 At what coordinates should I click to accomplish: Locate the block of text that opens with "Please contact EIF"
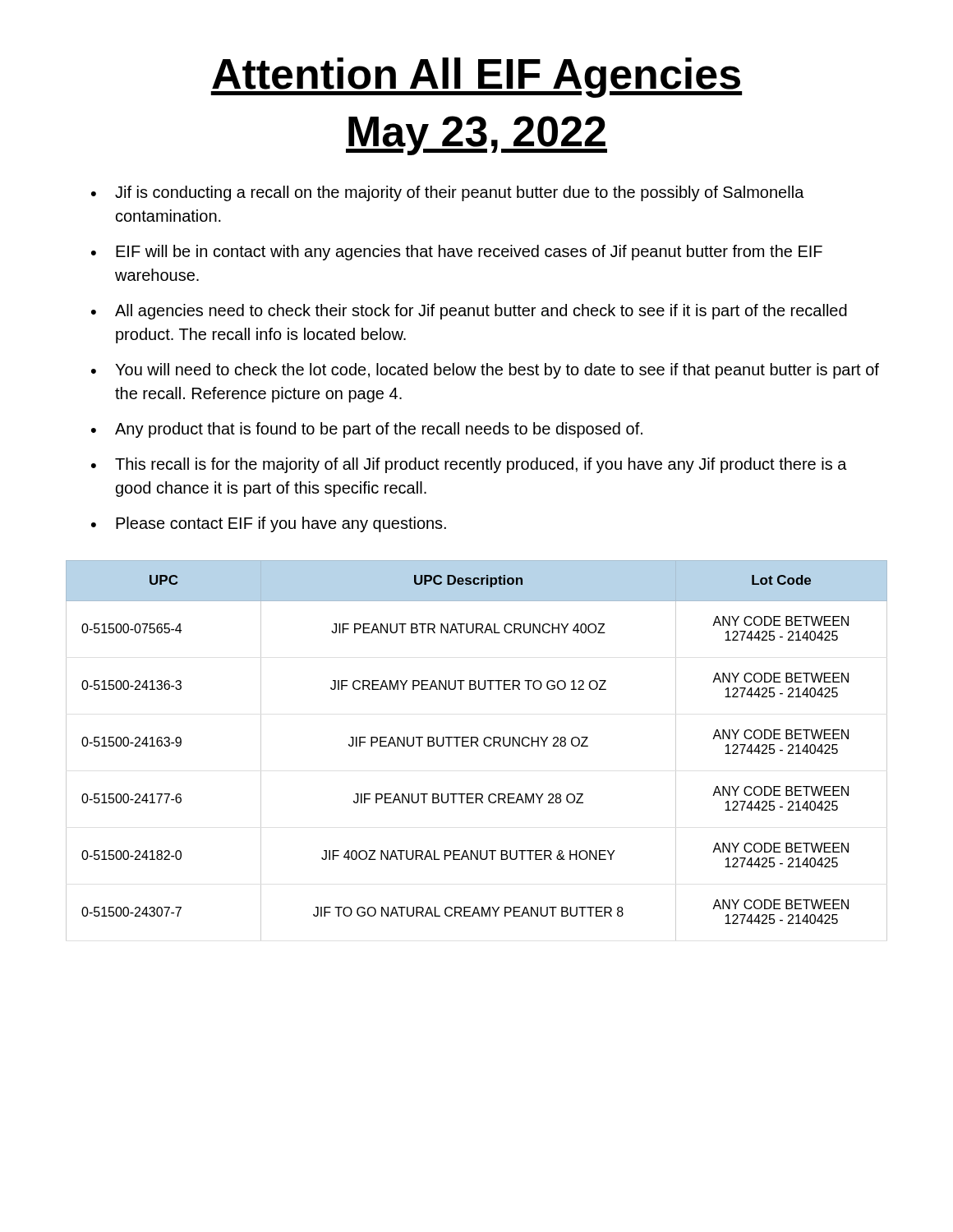(281, 523)
